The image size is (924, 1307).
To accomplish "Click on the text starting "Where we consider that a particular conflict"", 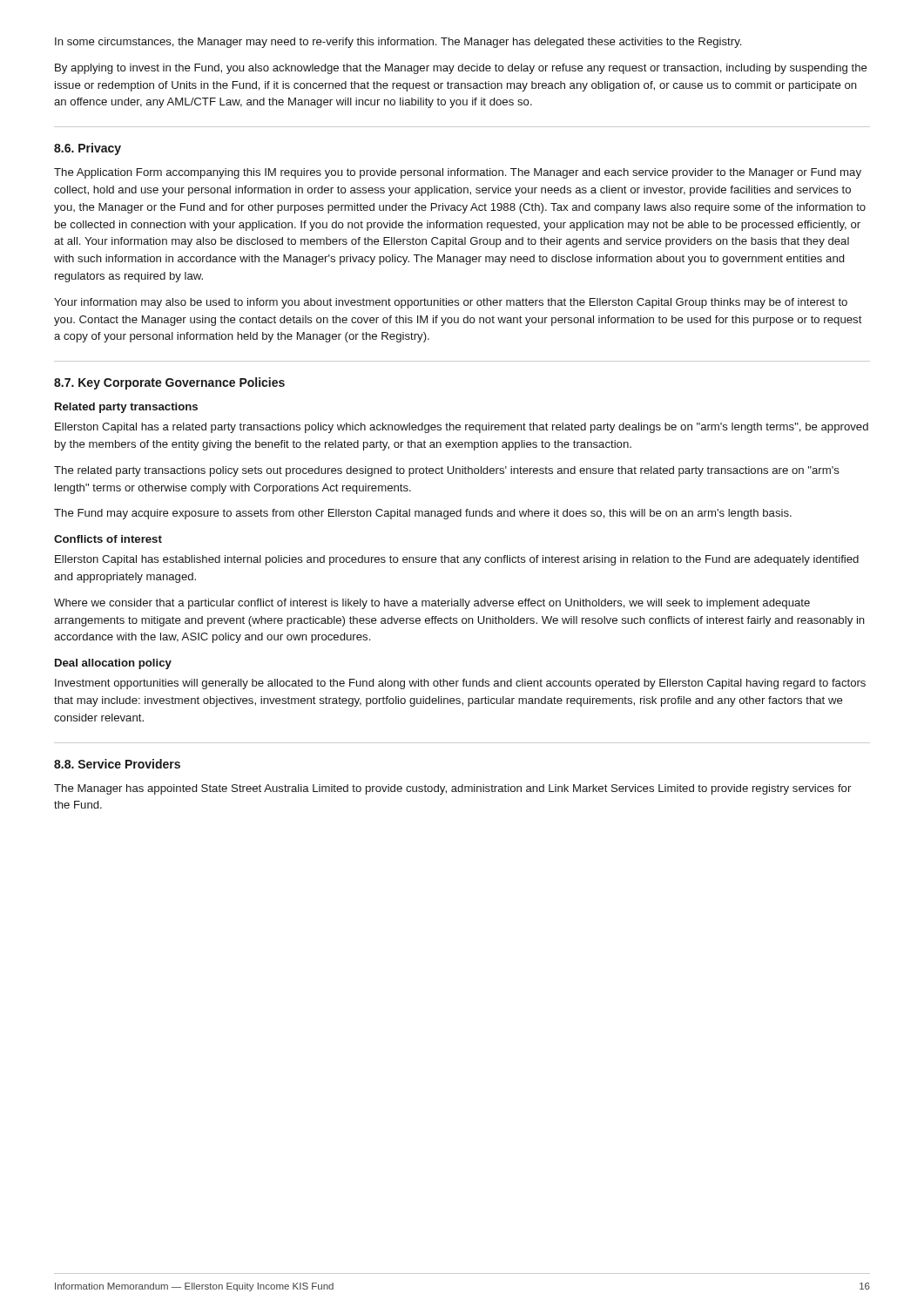I will click(459, 620).
